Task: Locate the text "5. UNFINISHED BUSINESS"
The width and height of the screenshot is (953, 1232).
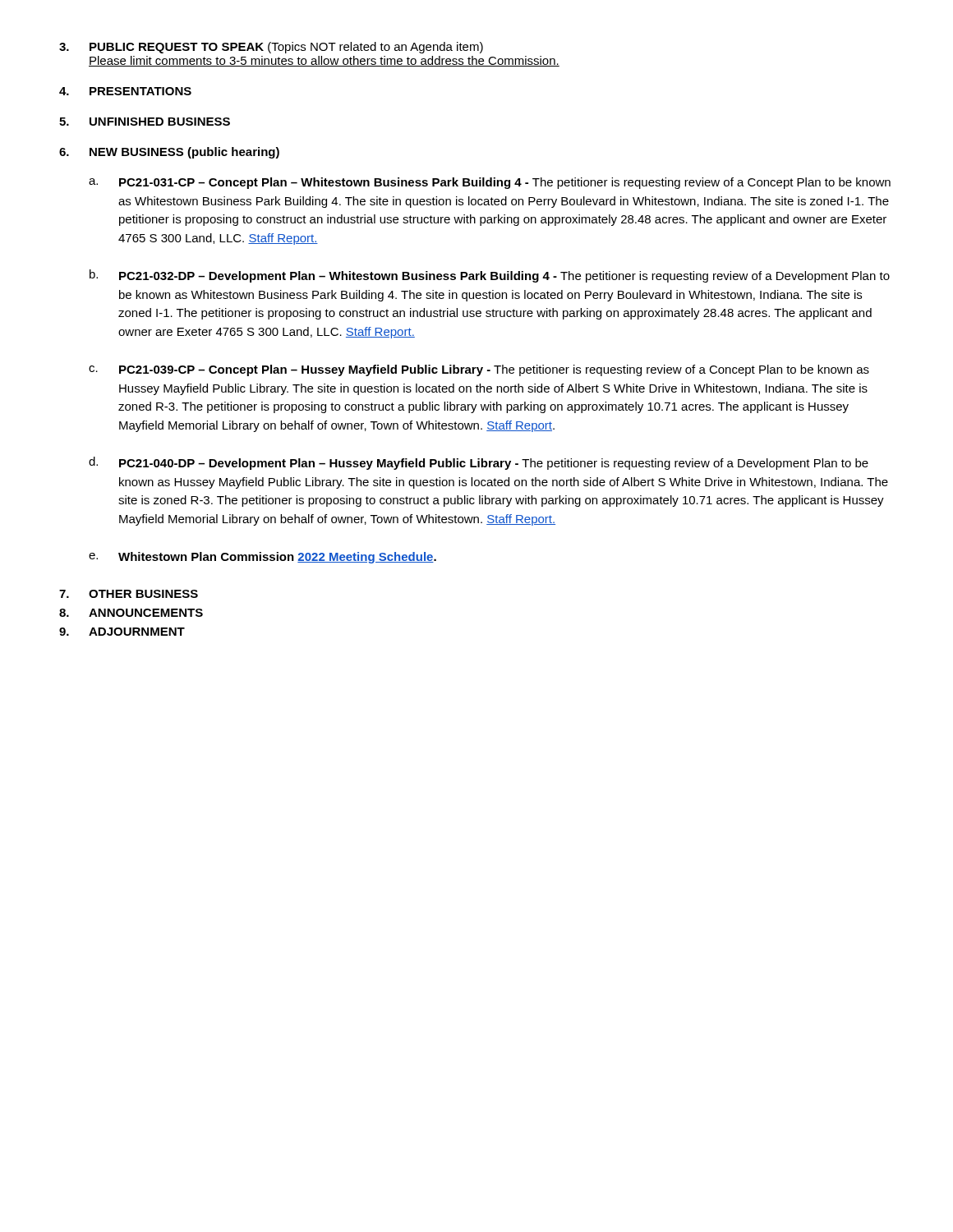Action: [145, 122]
